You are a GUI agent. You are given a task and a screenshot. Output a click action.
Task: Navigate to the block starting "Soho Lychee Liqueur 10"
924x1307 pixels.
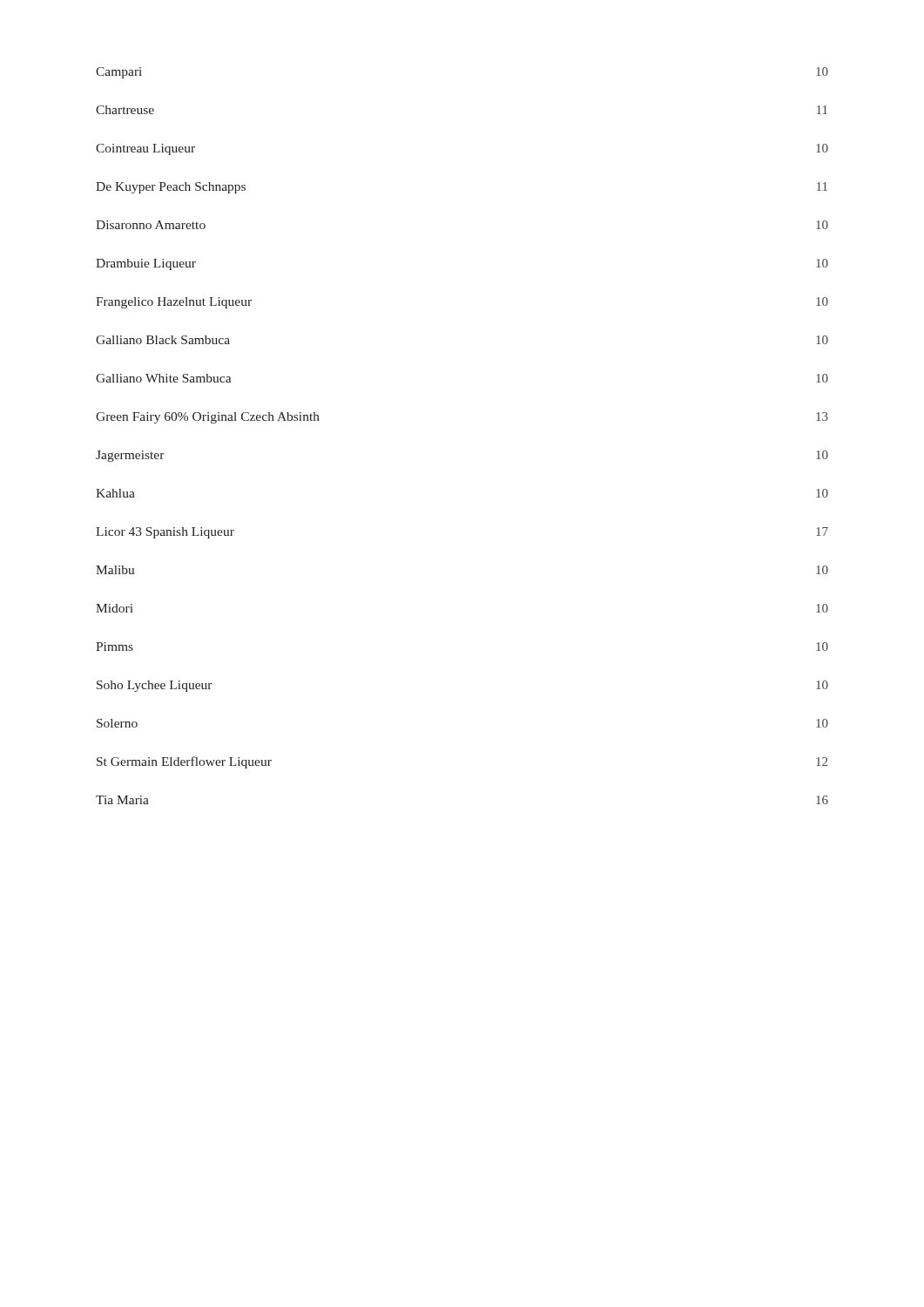pyautogui.click(x=156, y=686)
